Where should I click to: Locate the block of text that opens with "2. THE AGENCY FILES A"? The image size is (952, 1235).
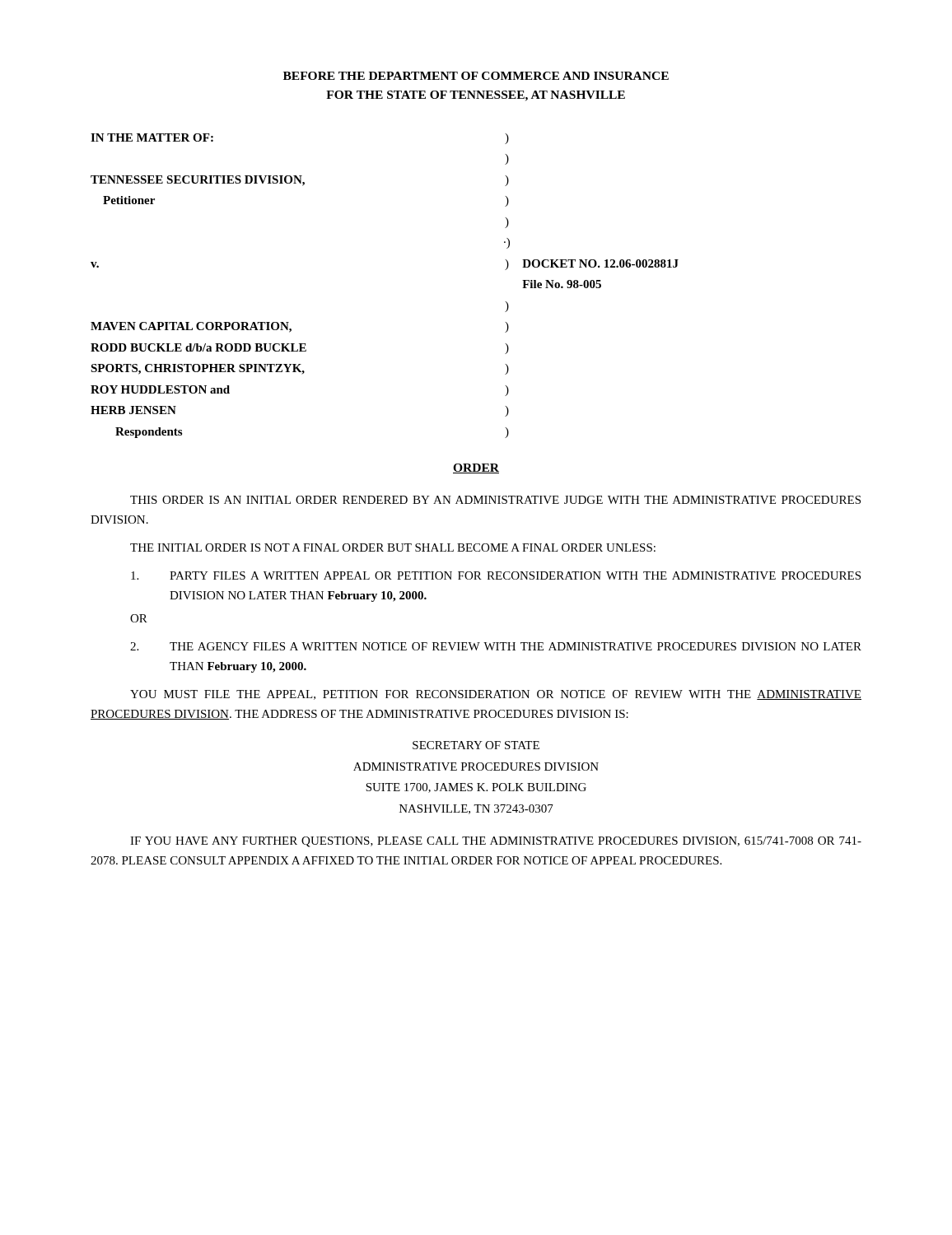476,656
